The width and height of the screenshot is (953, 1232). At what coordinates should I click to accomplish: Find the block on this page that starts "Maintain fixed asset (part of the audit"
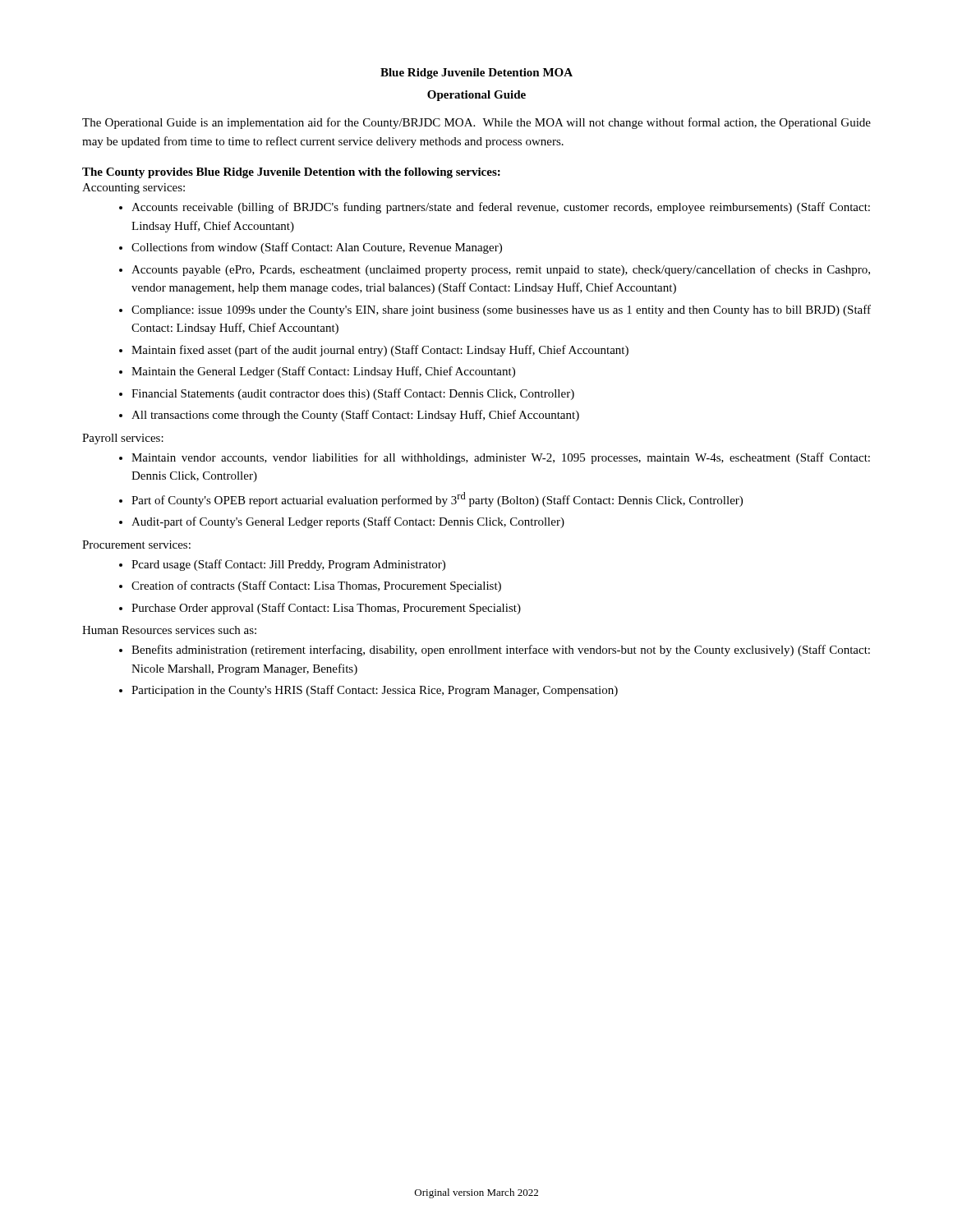[x=380, y=349]
